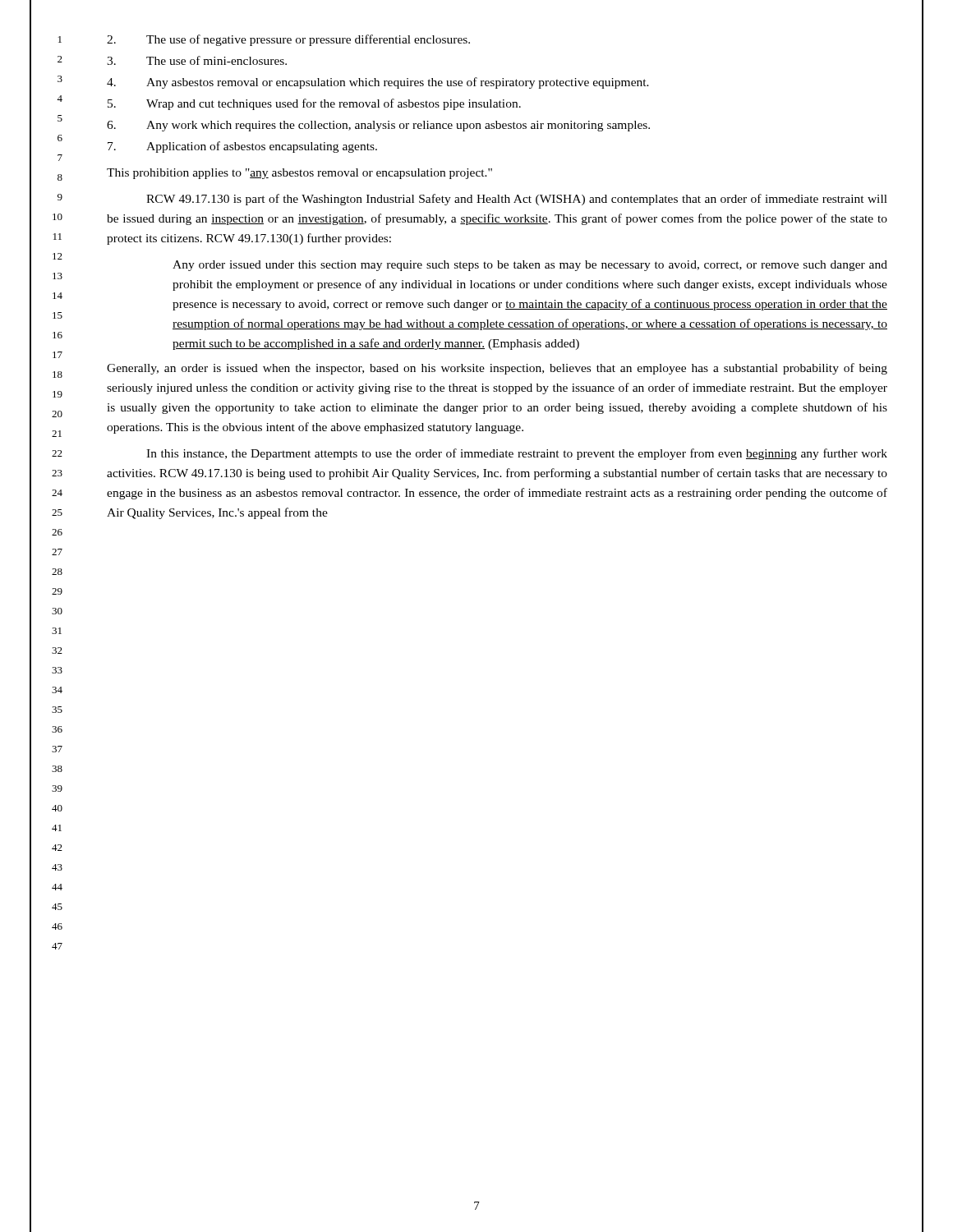Find the block on this page that starts "In this instance, the Department attempts"
Image resolution: width=953 pixels, height=1232 pixels.
(497, 483)
